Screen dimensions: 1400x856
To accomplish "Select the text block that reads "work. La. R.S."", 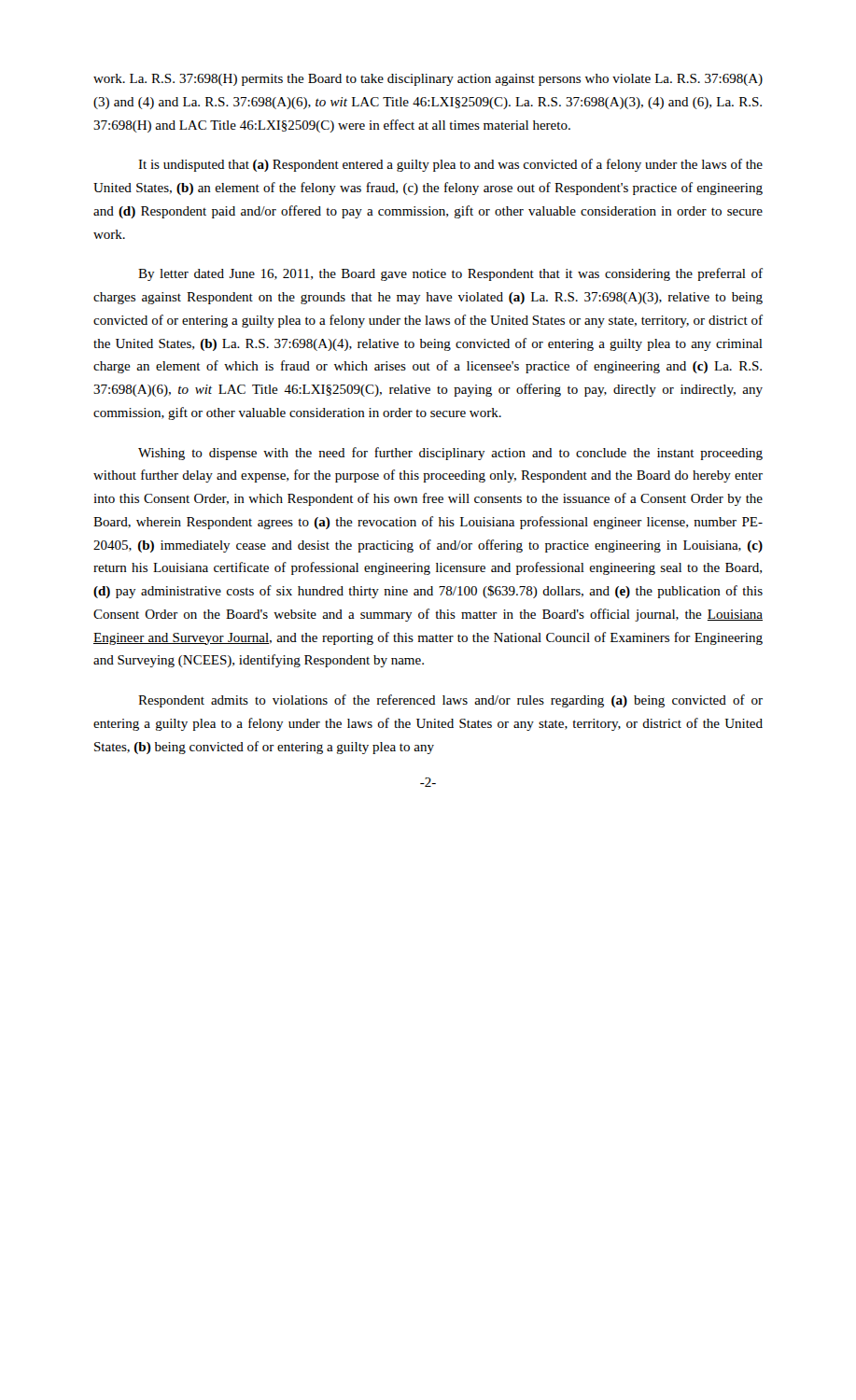I will (x=428, y=102).
